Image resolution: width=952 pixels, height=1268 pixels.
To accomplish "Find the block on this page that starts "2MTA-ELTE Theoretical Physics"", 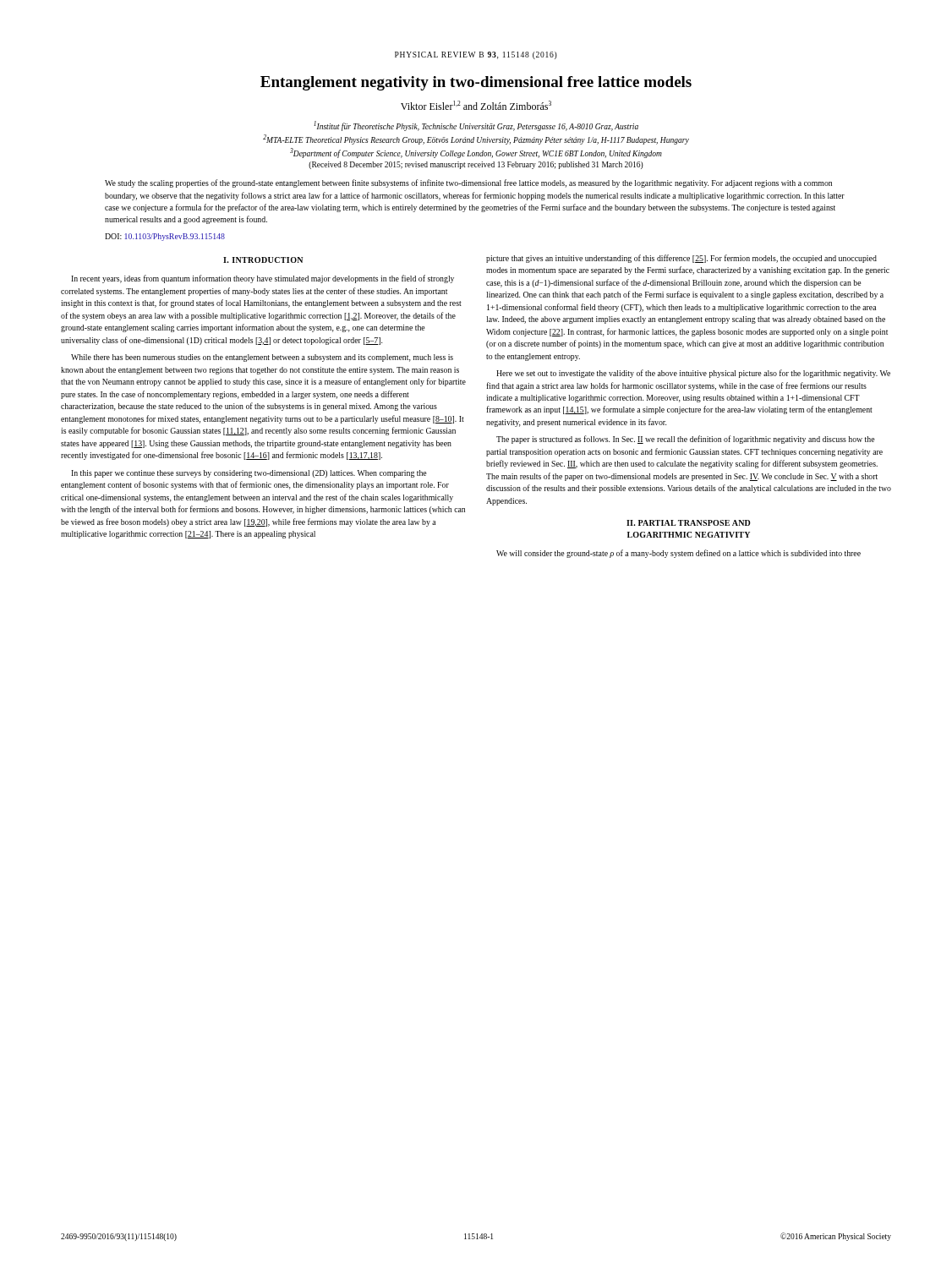I will 476,139.
